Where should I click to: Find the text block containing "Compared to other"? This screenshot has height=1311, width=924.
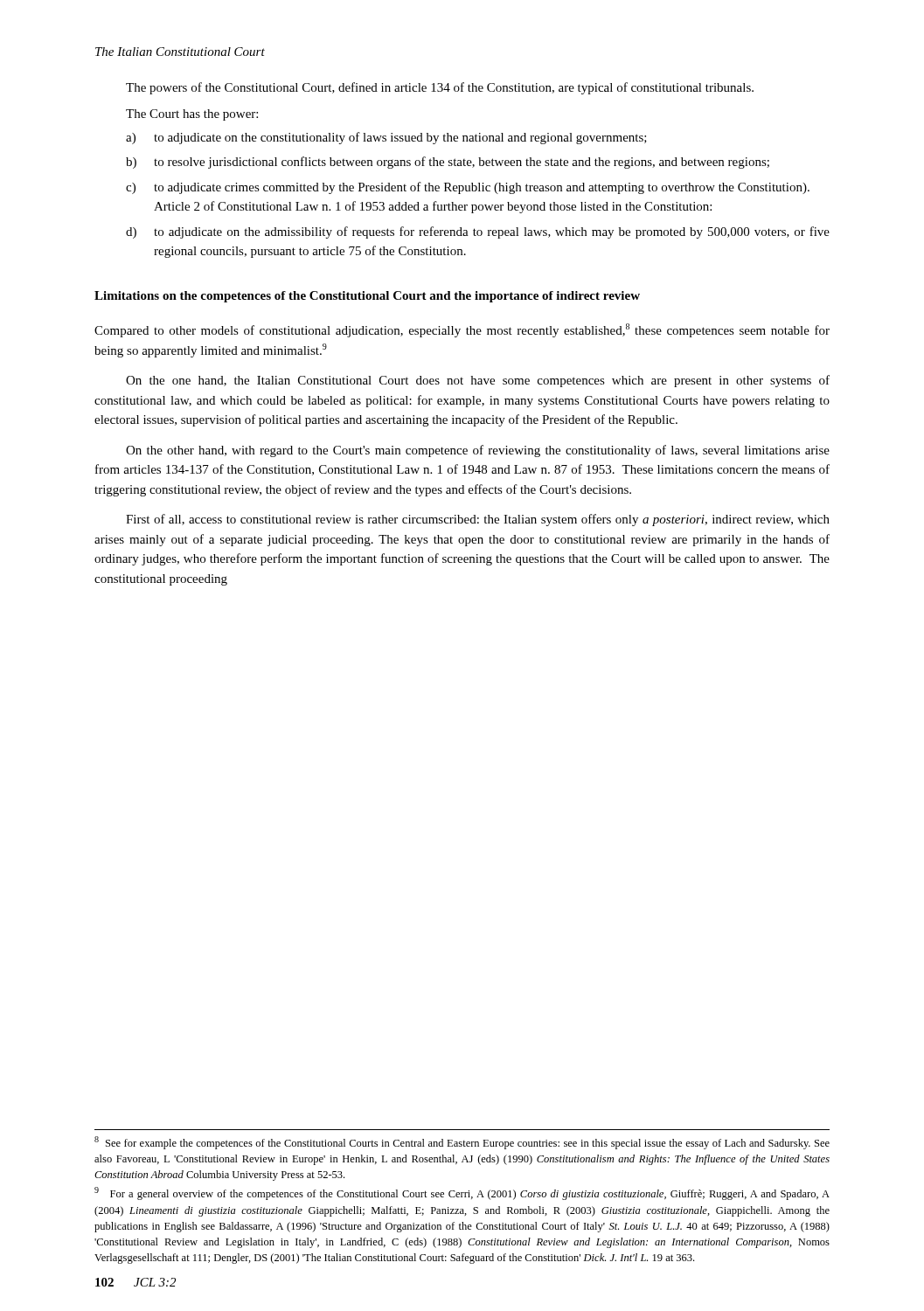[462, 339]
